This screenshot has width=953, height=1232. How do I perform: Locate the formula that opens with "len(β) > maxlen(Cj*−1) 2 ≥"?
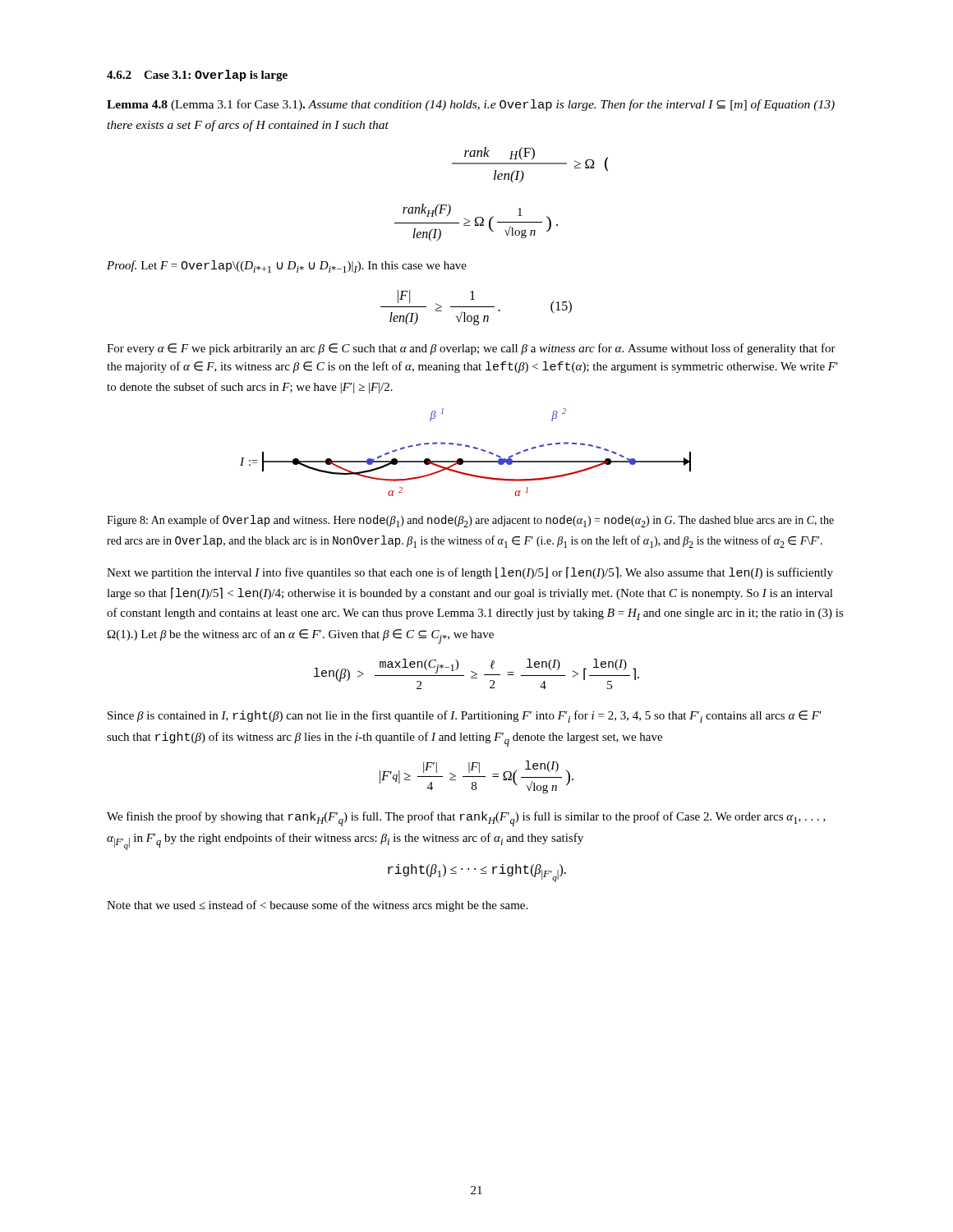click(x=476, y=674)
